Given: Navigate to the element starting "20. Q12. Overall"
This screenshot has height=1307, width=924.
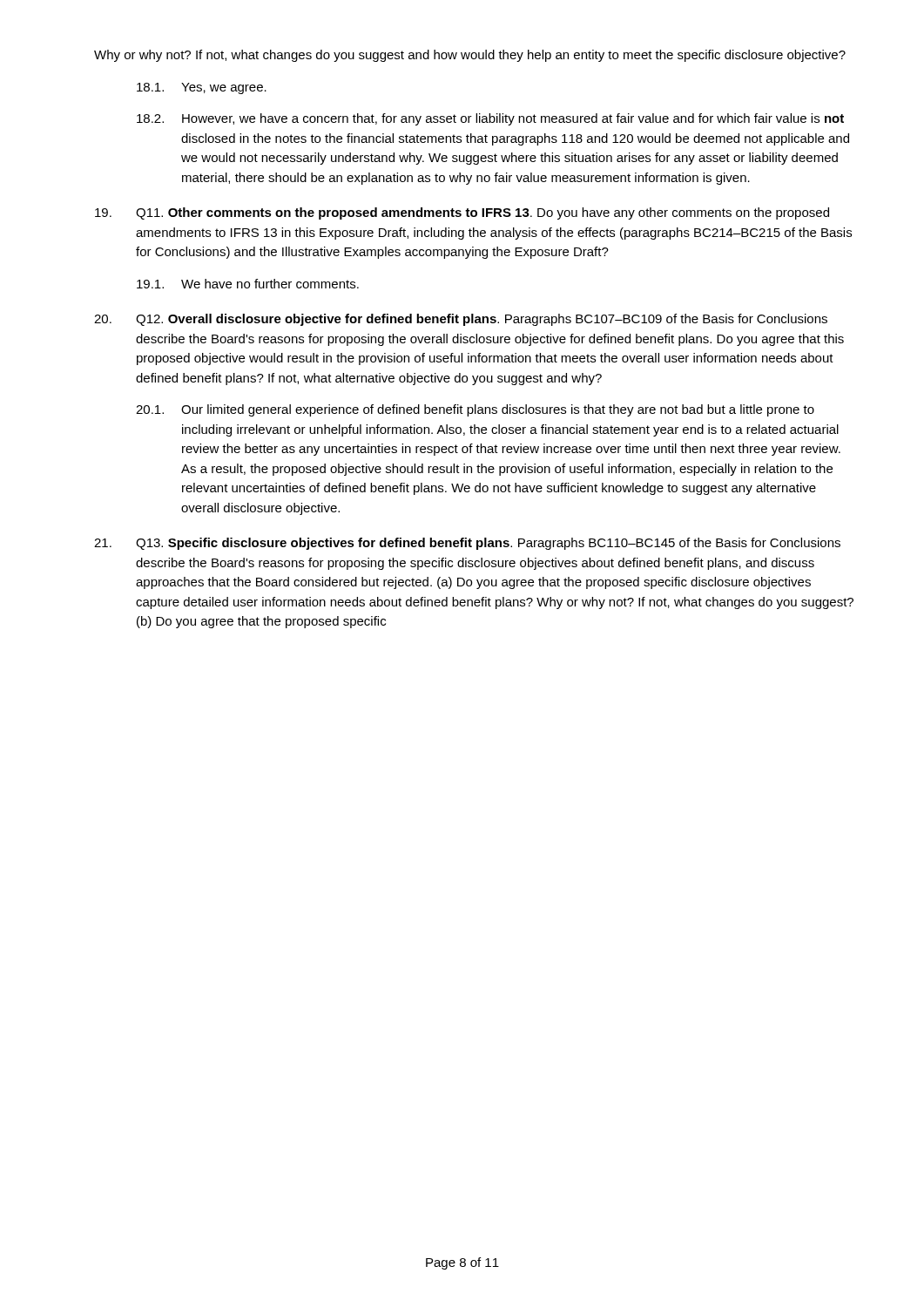Looking at the screenshot, I should pyautogui.click(x=474, y=349).
